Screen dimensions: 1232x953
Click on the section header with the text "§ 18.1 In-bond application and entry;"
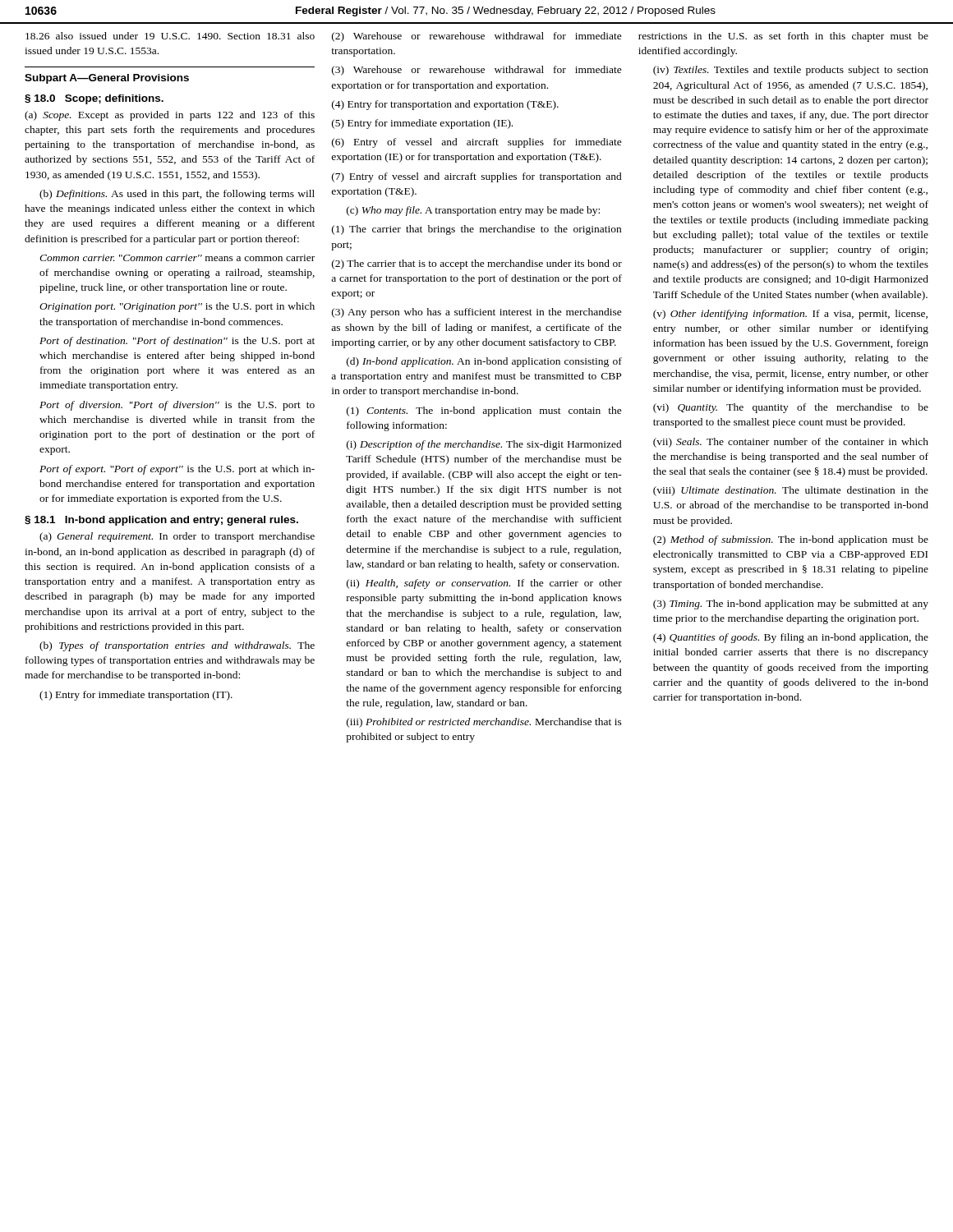tap(162, 520)
